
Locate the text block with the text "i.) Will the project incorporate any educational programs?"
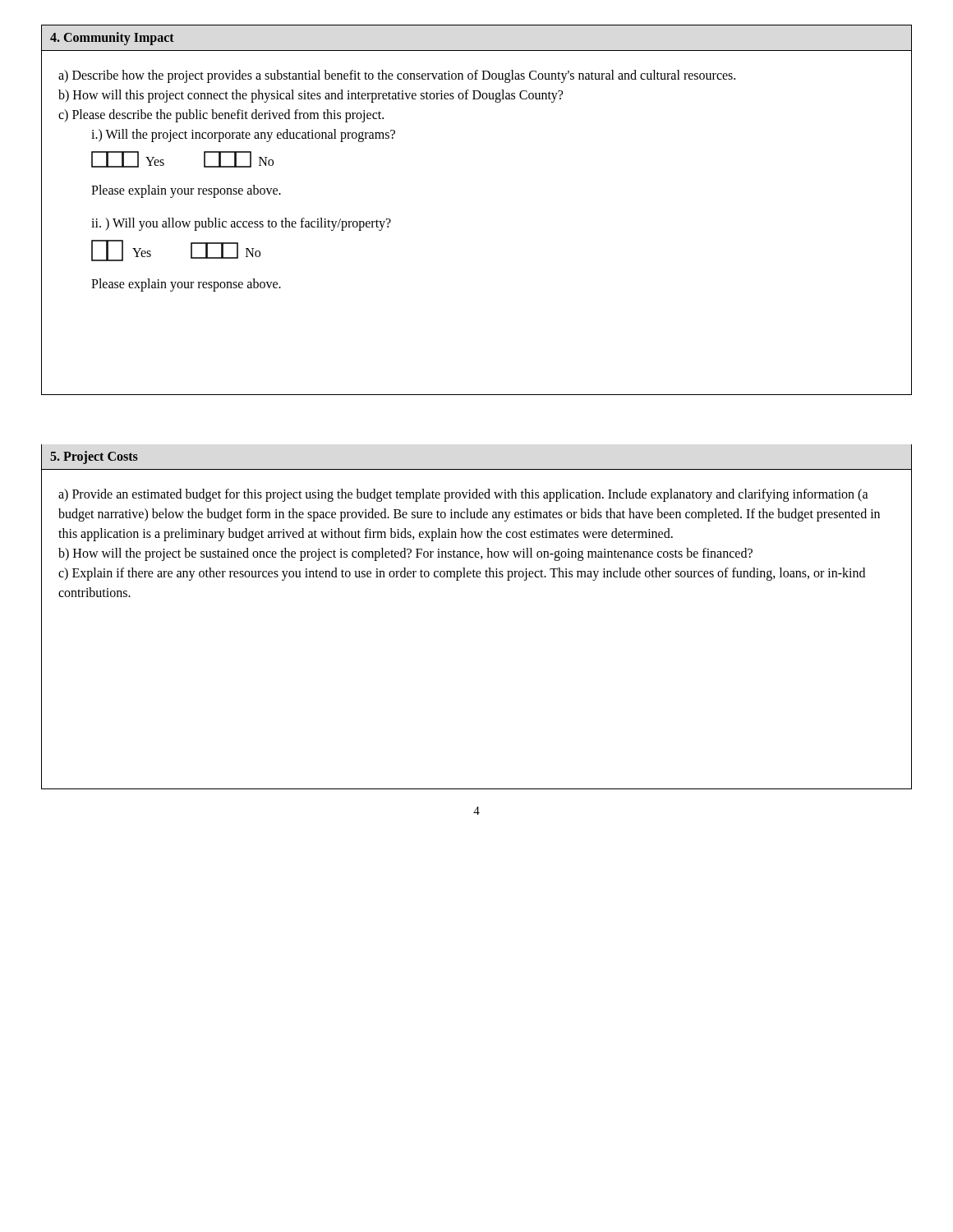[x=243, y=136]
